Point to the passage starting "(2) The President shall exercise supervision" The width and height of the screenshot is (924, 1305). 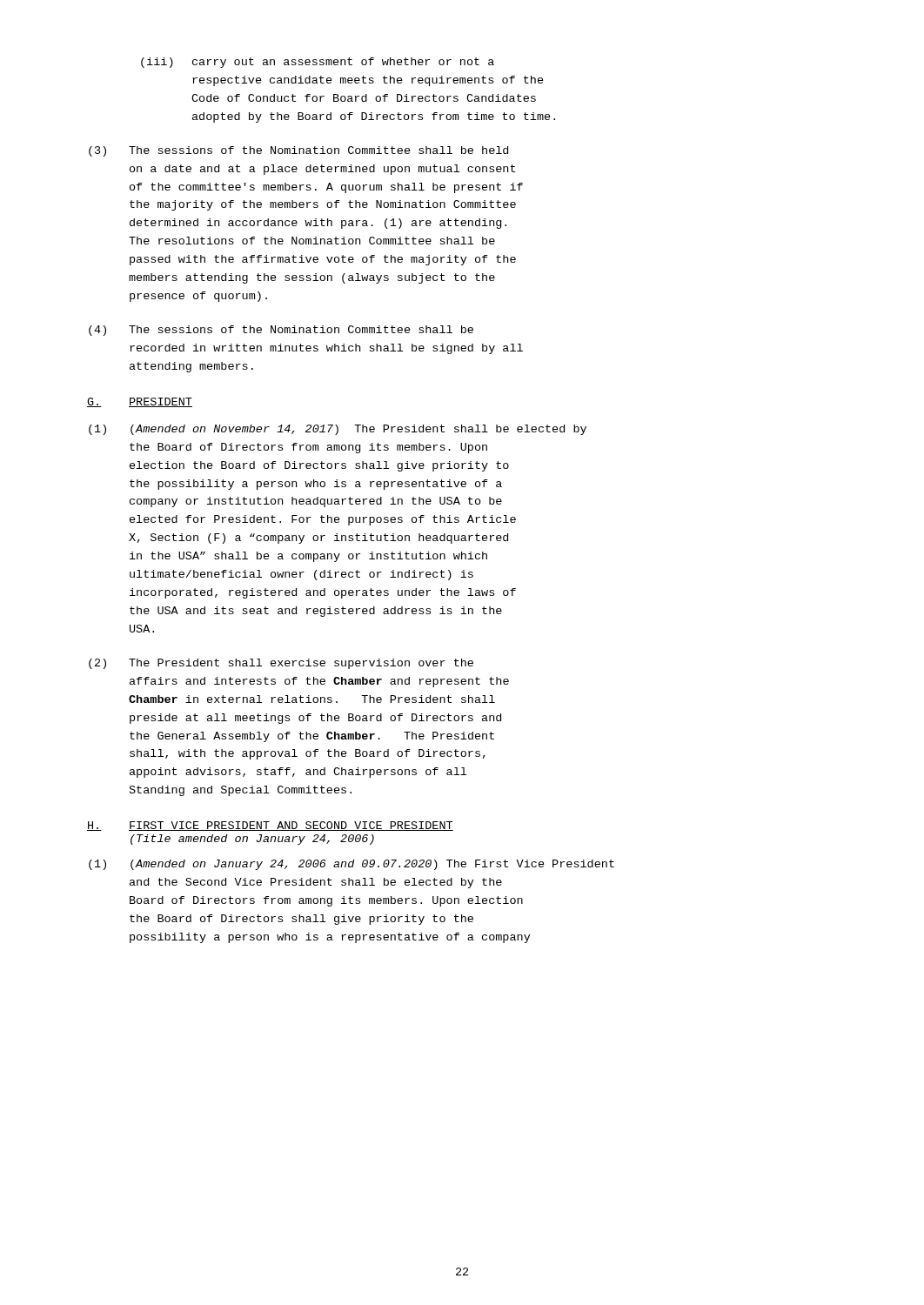pyautogui.click(x=471, y=728)
